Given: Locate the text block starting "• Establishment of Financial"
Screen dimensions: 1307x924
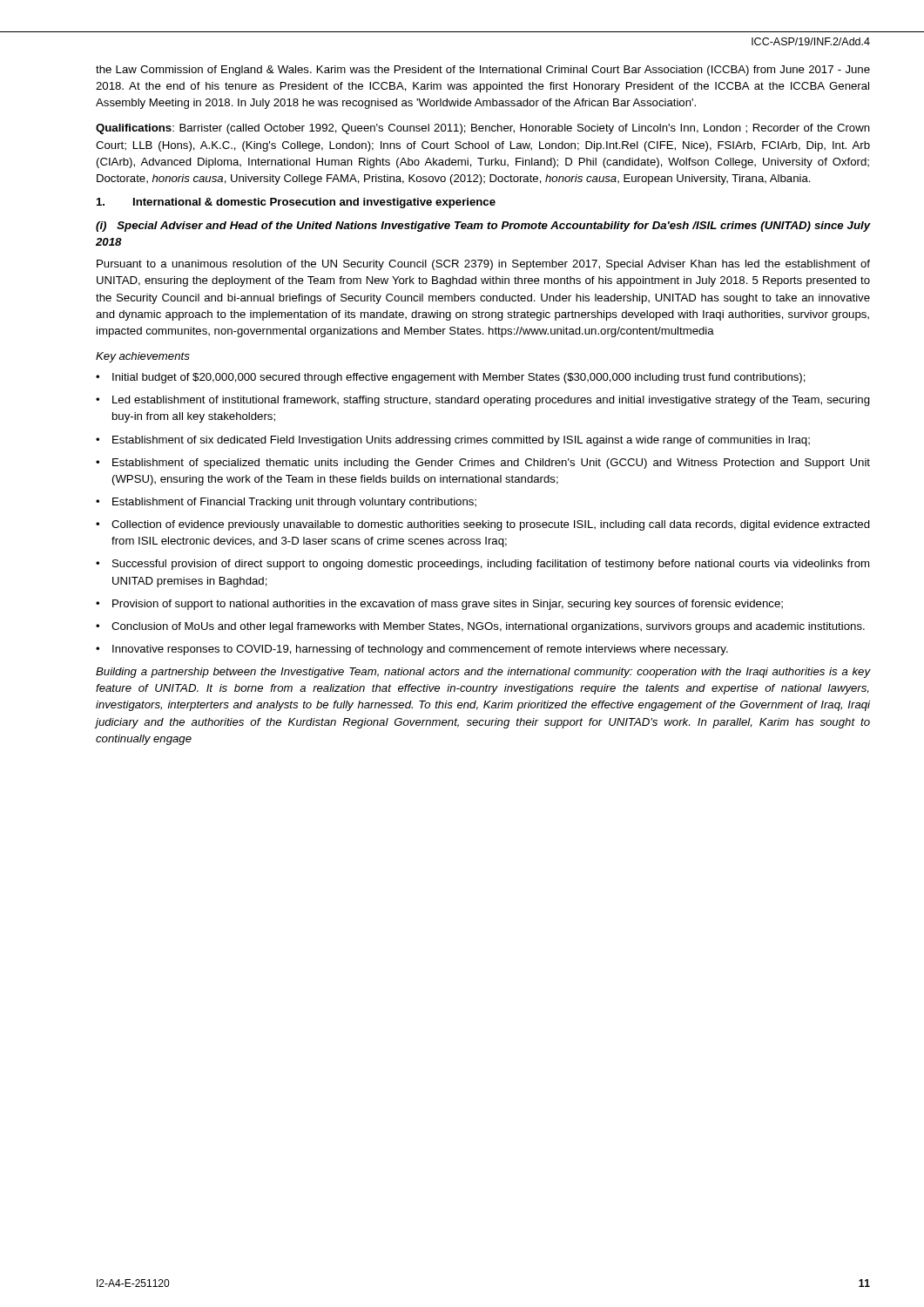Looking at the screenshot, I should (483, 501).
